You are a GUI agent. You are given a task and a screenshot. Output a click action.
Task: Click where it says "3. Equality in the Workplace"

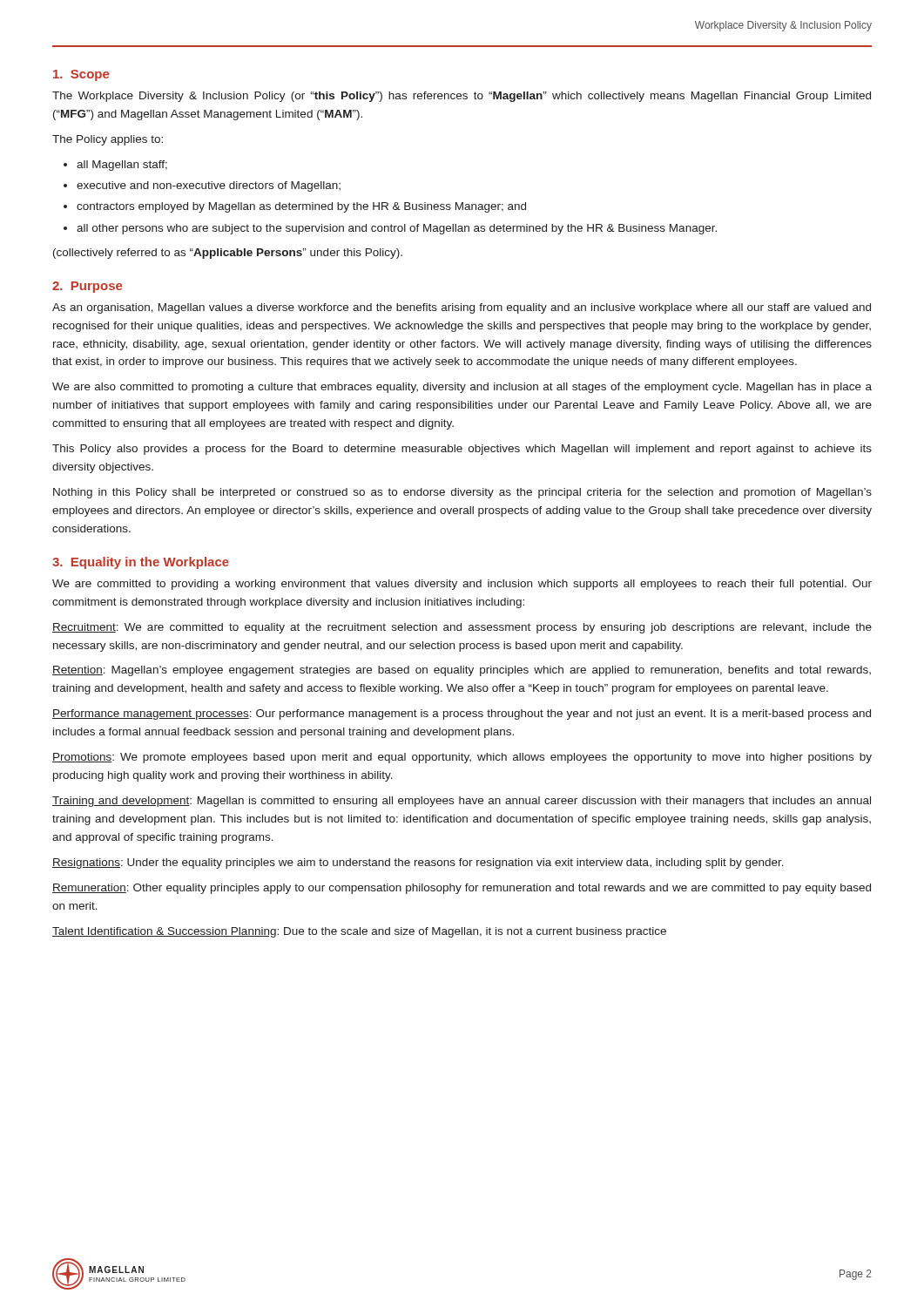[x=141, y=561]
